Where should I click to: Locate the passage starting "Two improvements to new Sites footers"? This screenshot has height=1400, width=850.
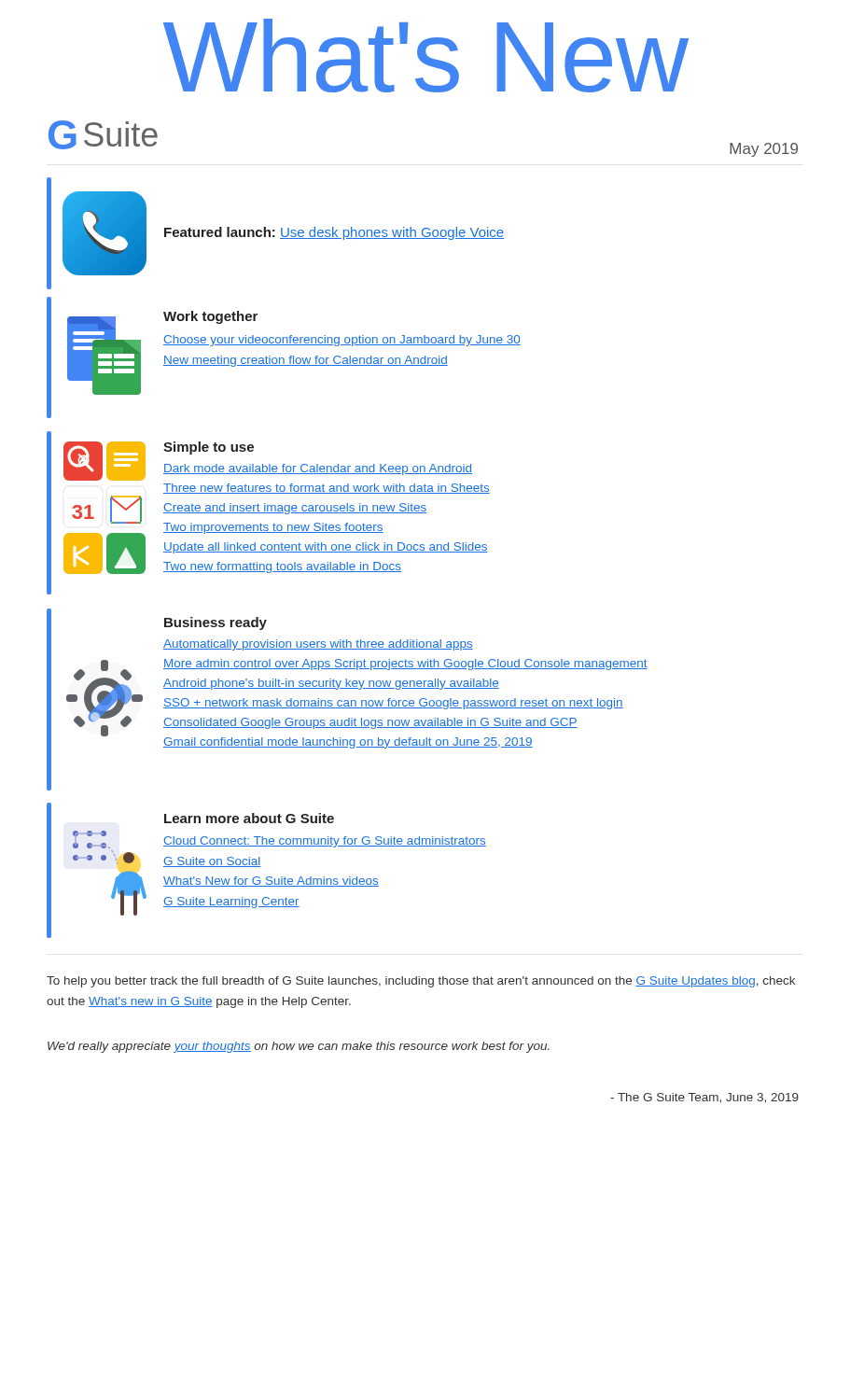273,527
